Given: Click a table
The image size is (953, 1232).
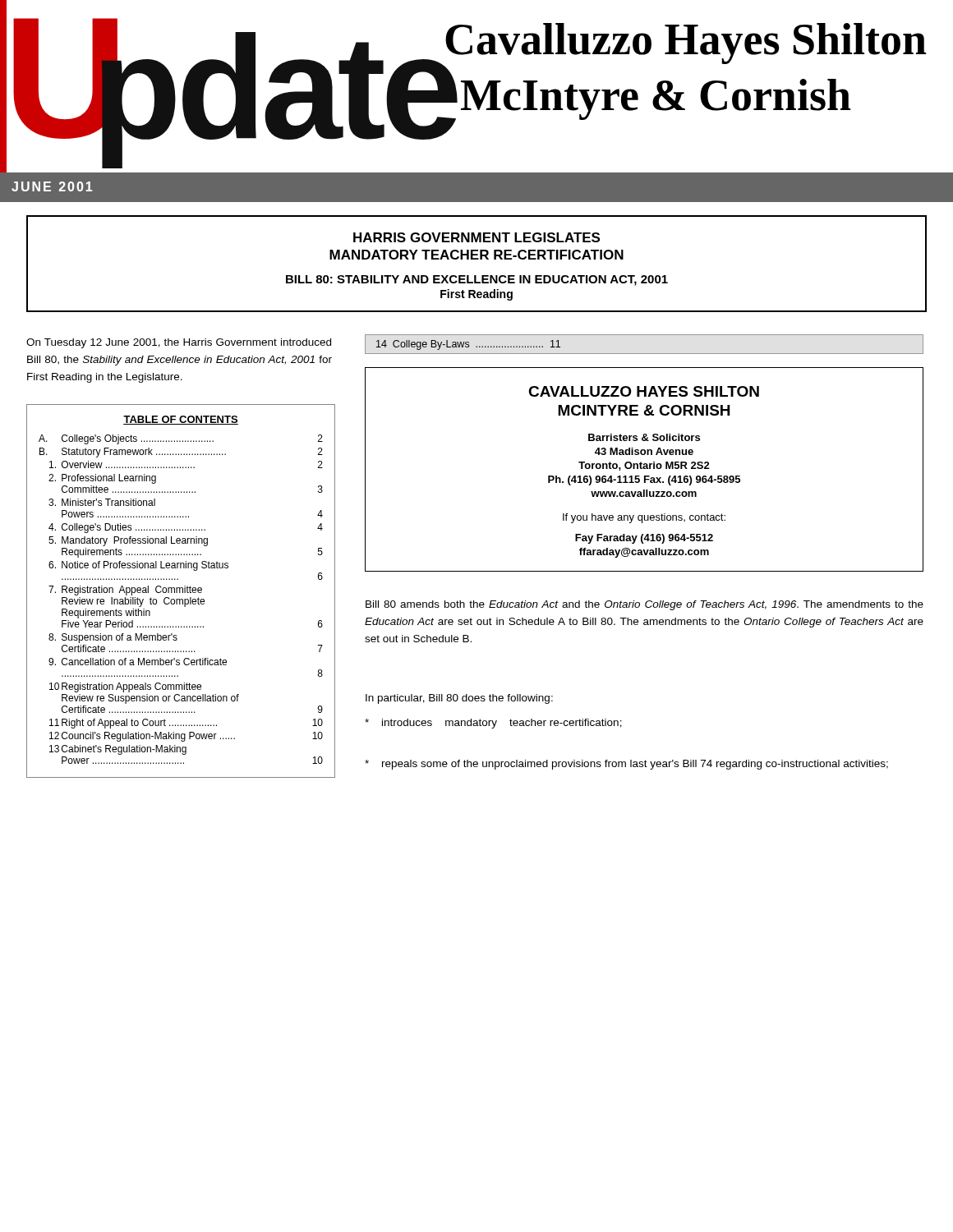Looking at the screenshot, I should tap(181, 591).
